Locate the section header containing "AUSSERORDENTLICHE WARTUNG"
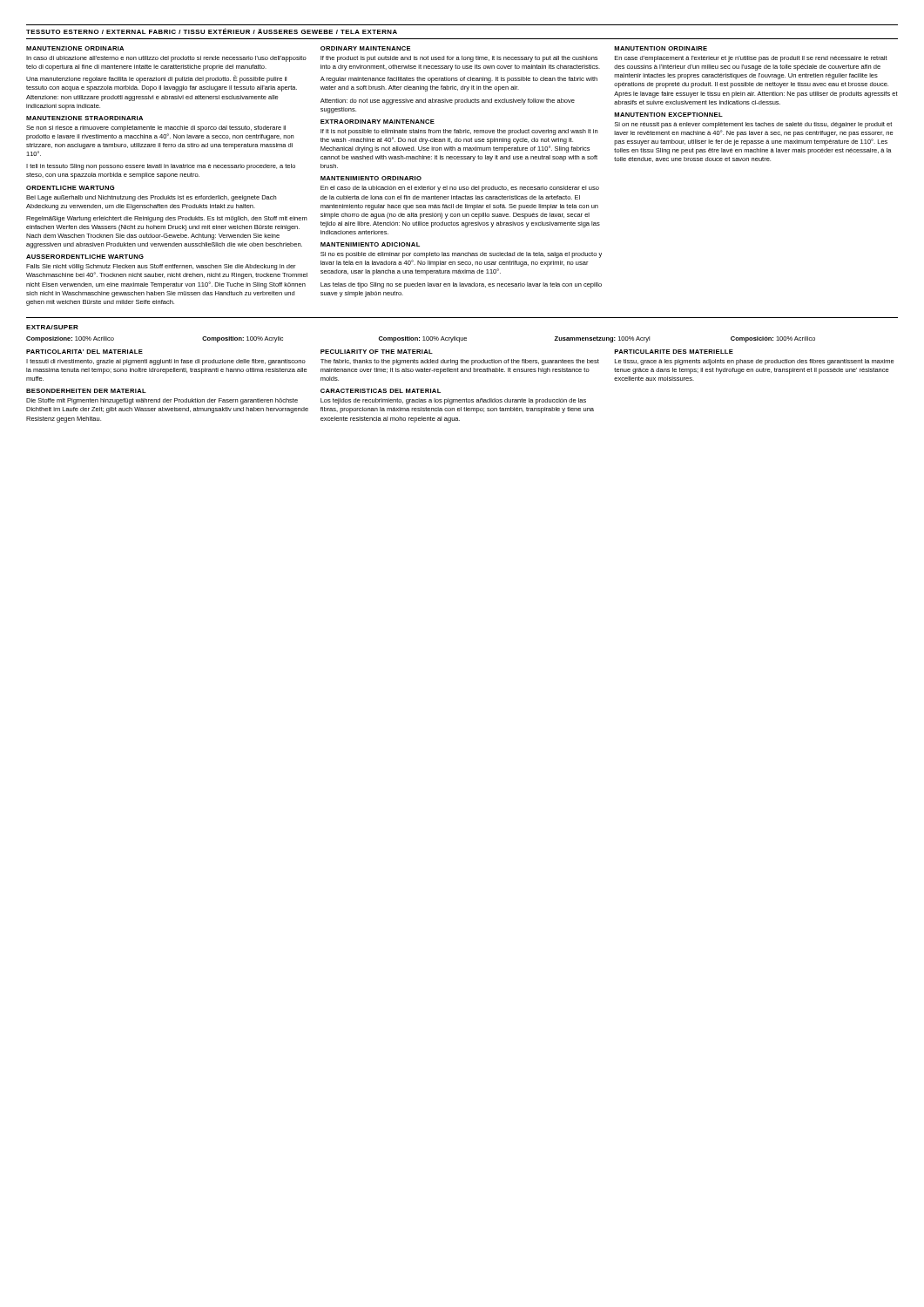This screenshot has height=1307, width=924. pyautogui.click(x=85, y=257)
